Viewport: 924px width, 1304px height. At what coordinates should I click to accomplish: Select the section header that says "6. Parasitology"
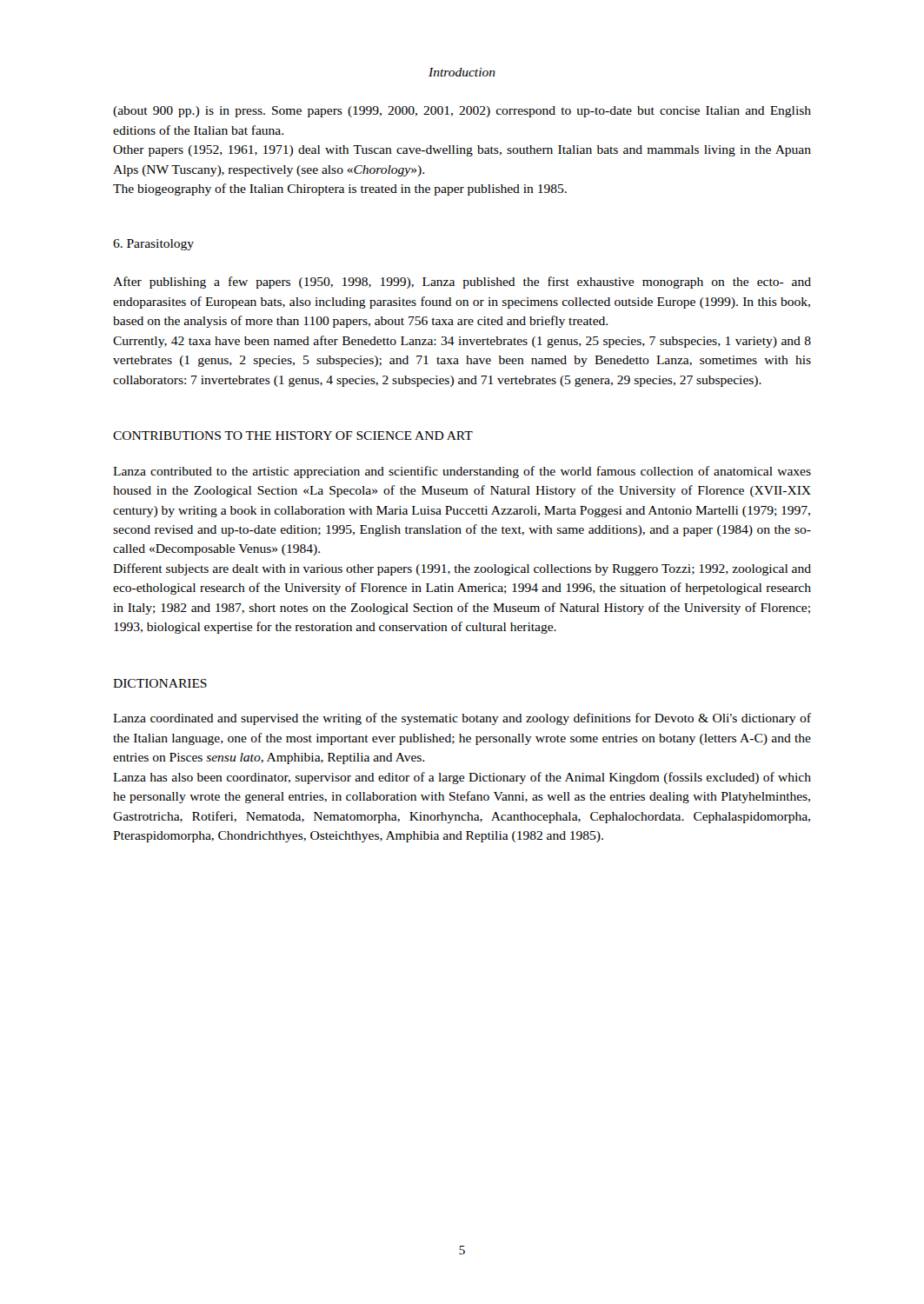(153, 243)
